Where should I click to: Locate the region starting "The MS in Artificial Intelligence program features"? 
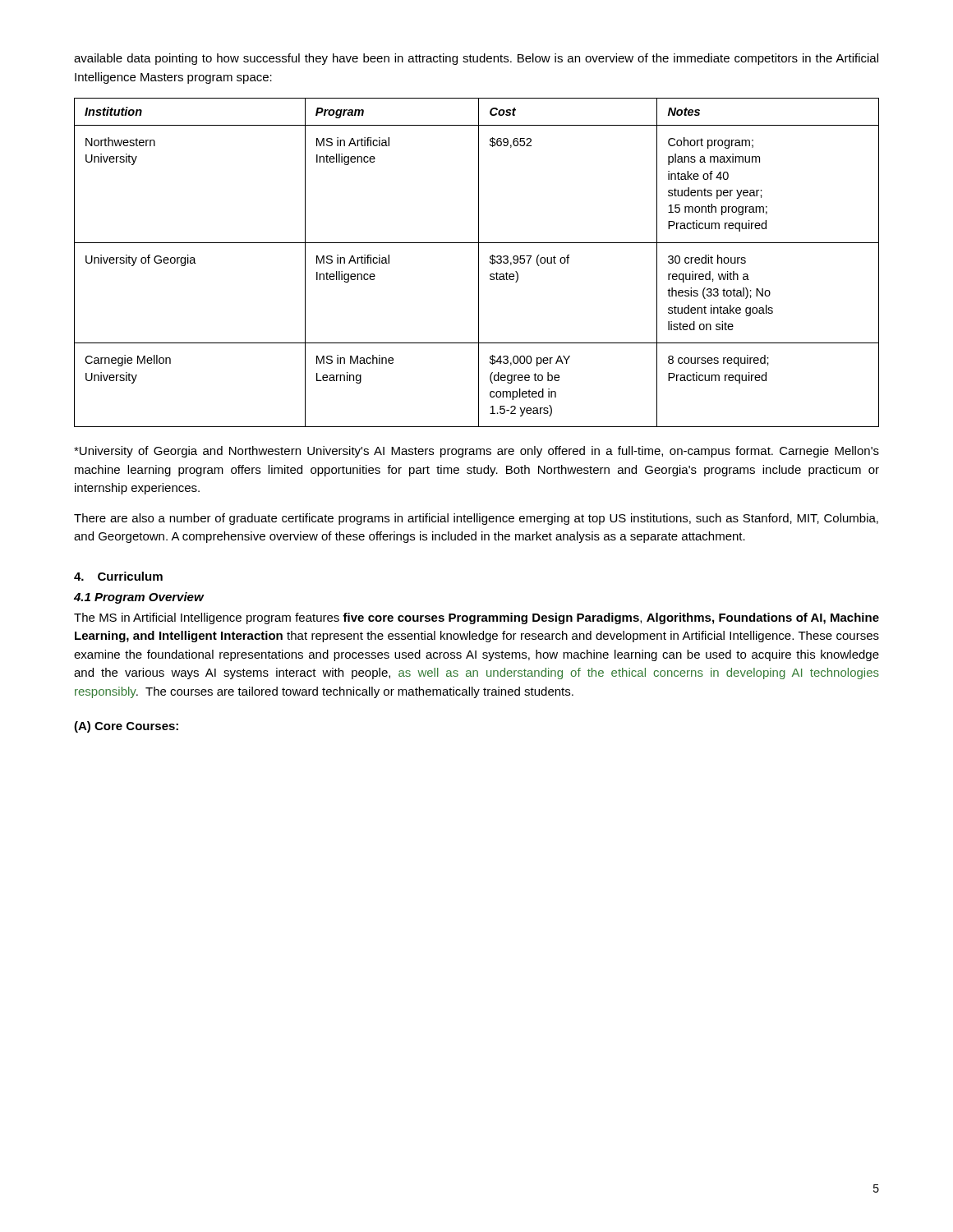pyautogui.click(x=476, y=654)
